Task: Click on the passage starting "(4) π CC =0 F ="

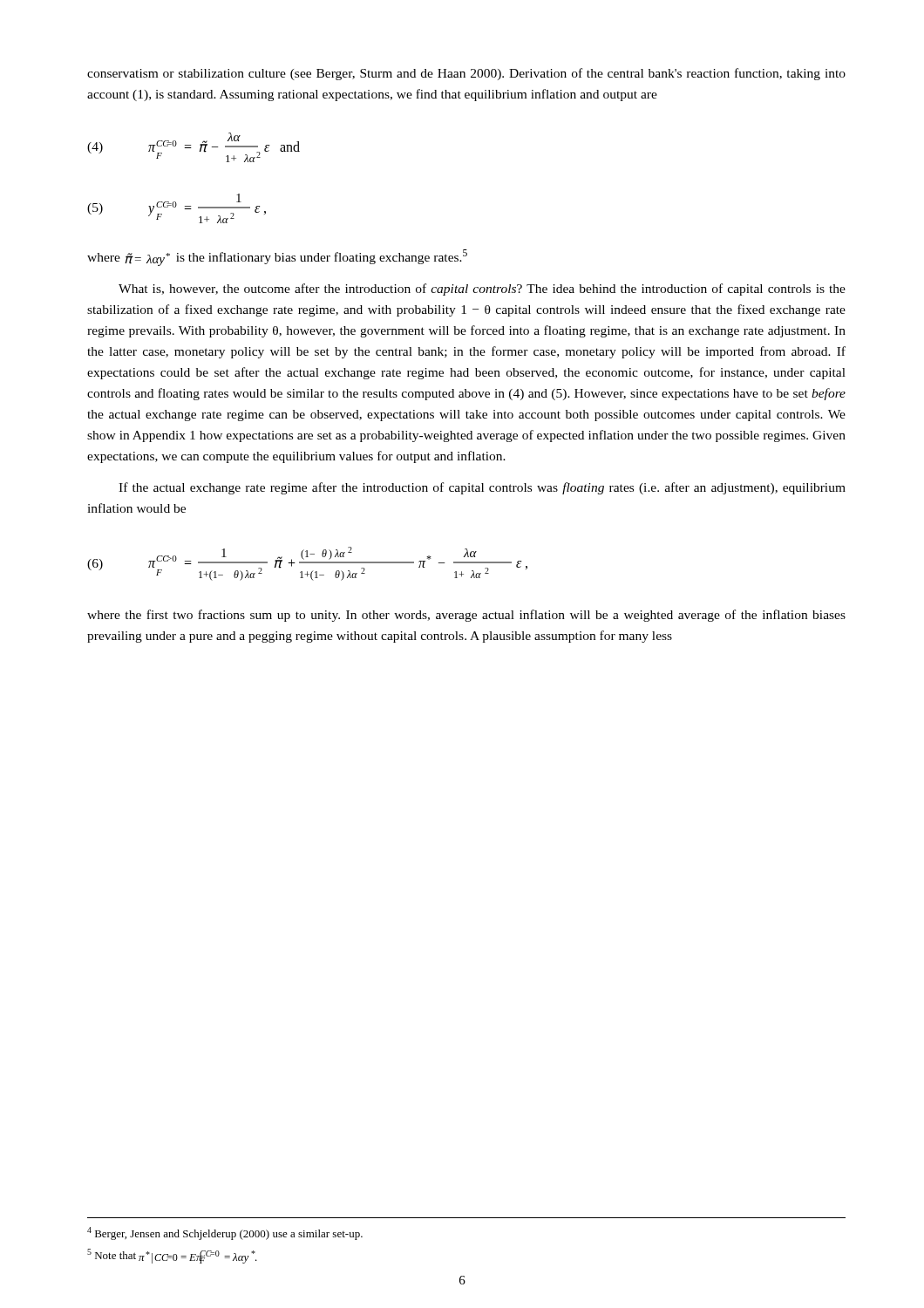Action: (194, 147)
